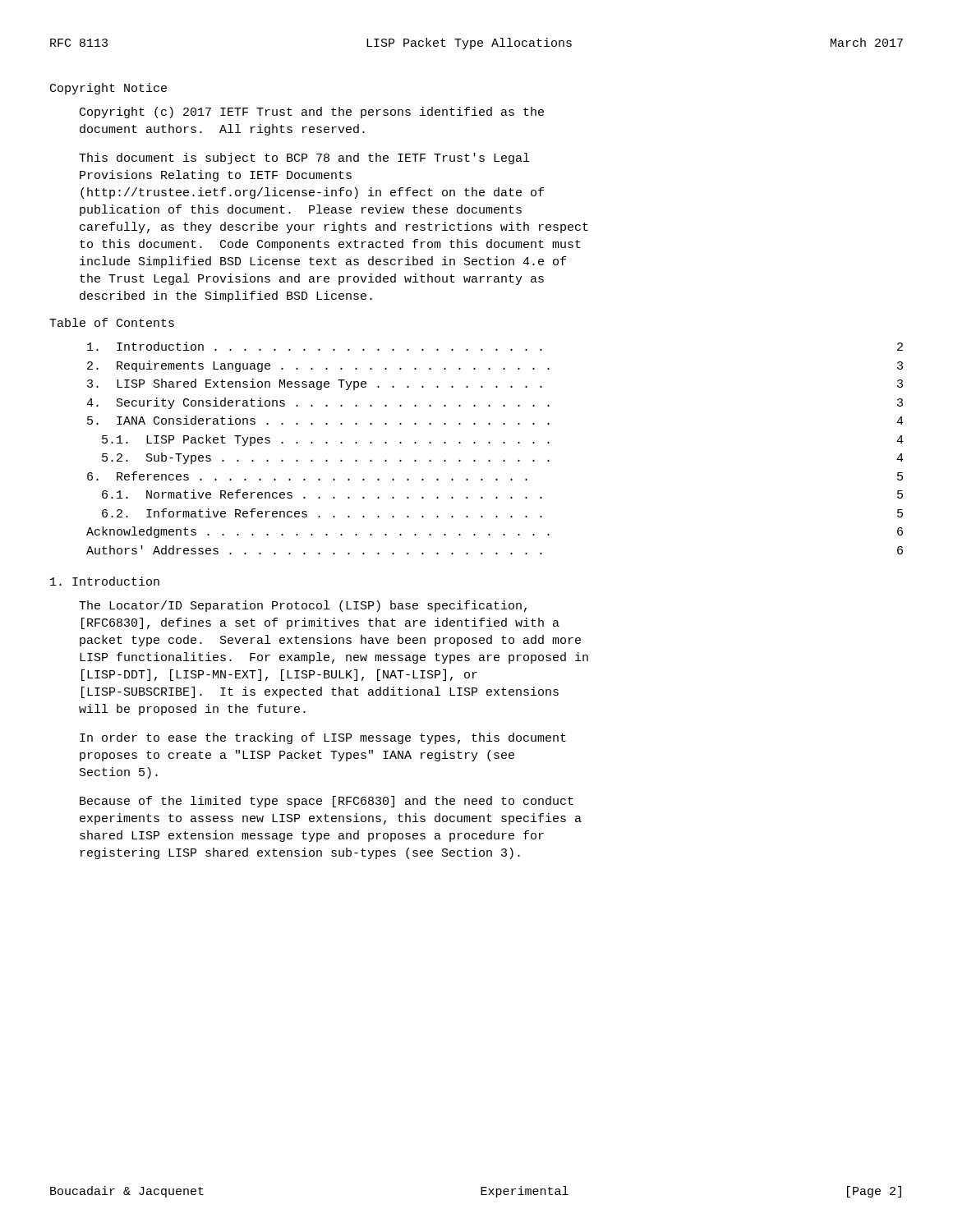Find the list item that says "5.1. LISP Packet"
Screen dimensions: 1232x953
pyautogui.click(x=491, y=441)
